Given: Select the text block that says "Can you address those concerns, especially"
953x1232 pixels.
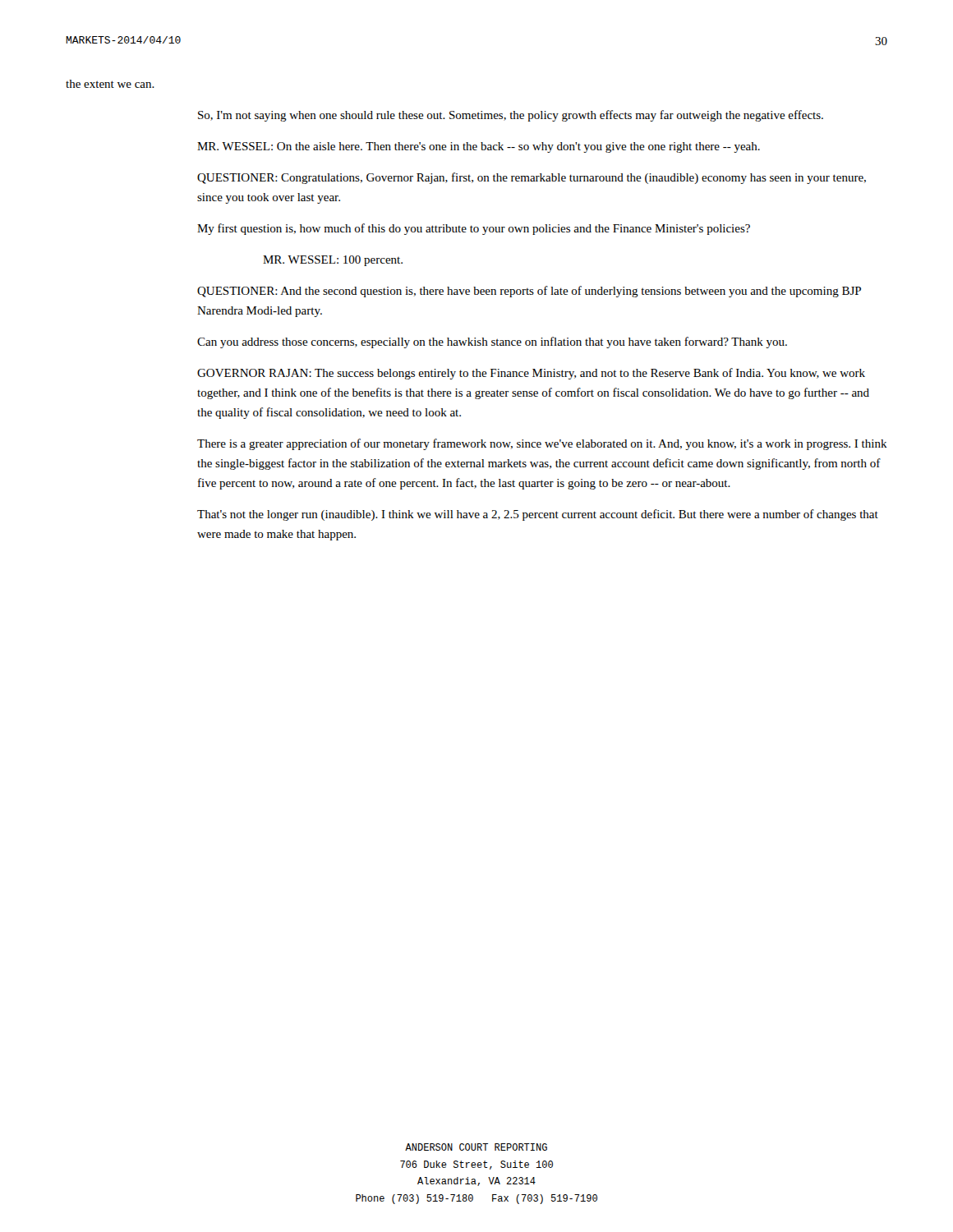Looking at the screenshot, I should pyautogui.click(x=492, y=342).
